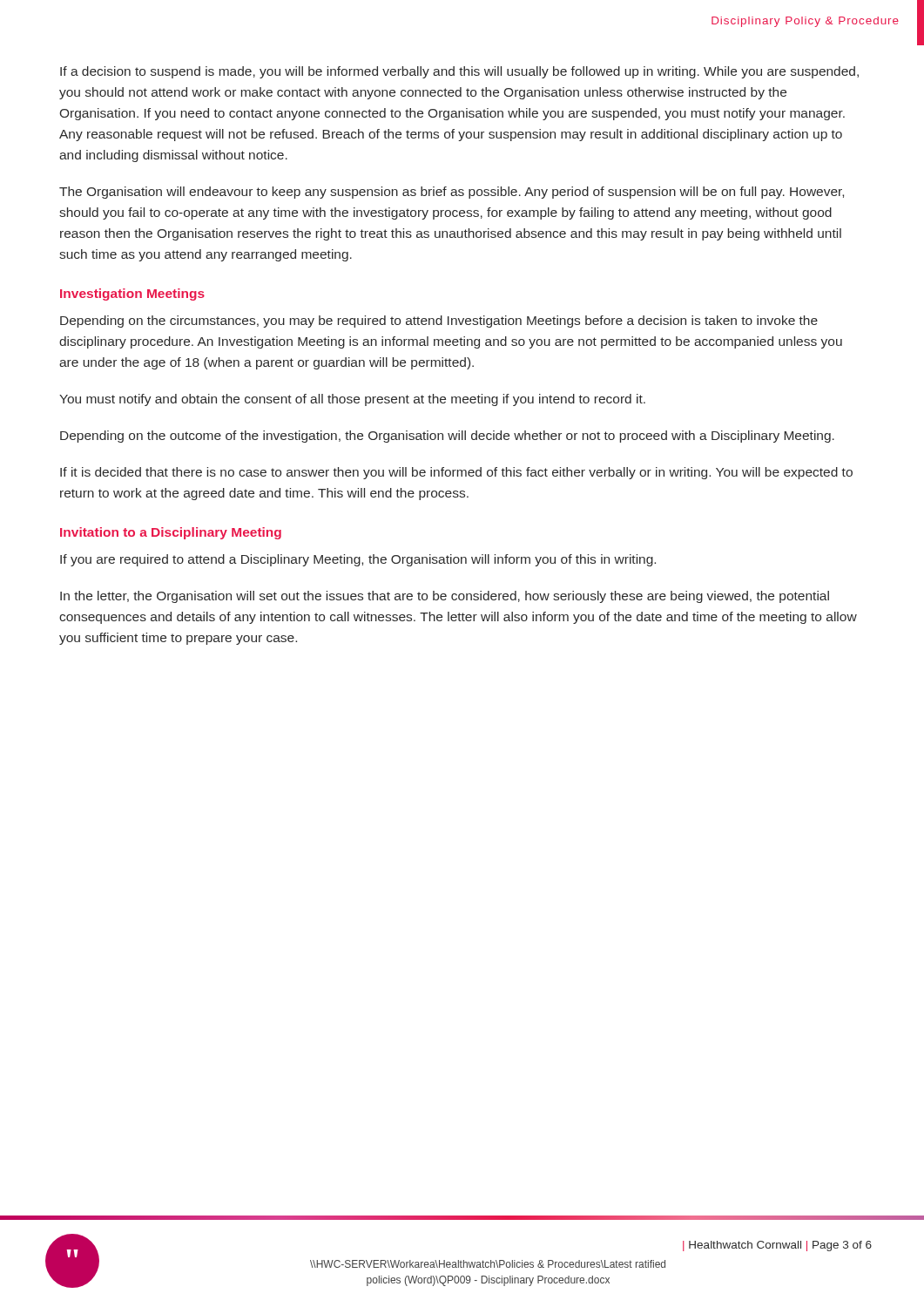Viewport: 924px width, 1307px height.
Task: Select the text block that says "If you are required to attend a"
Action: (x=358, y=559)
